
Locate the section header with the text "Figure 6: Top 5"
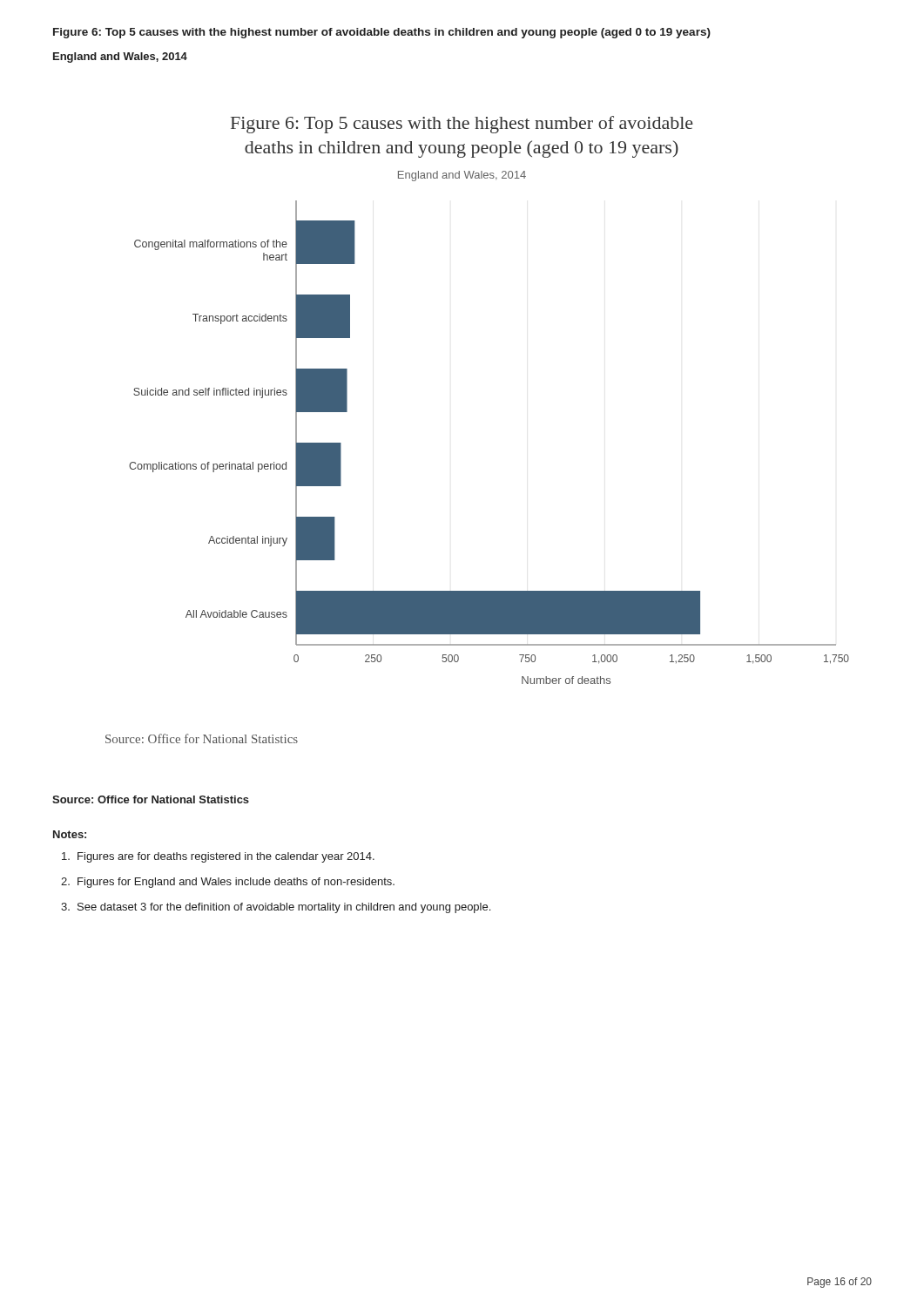click(x=381, y=32)
